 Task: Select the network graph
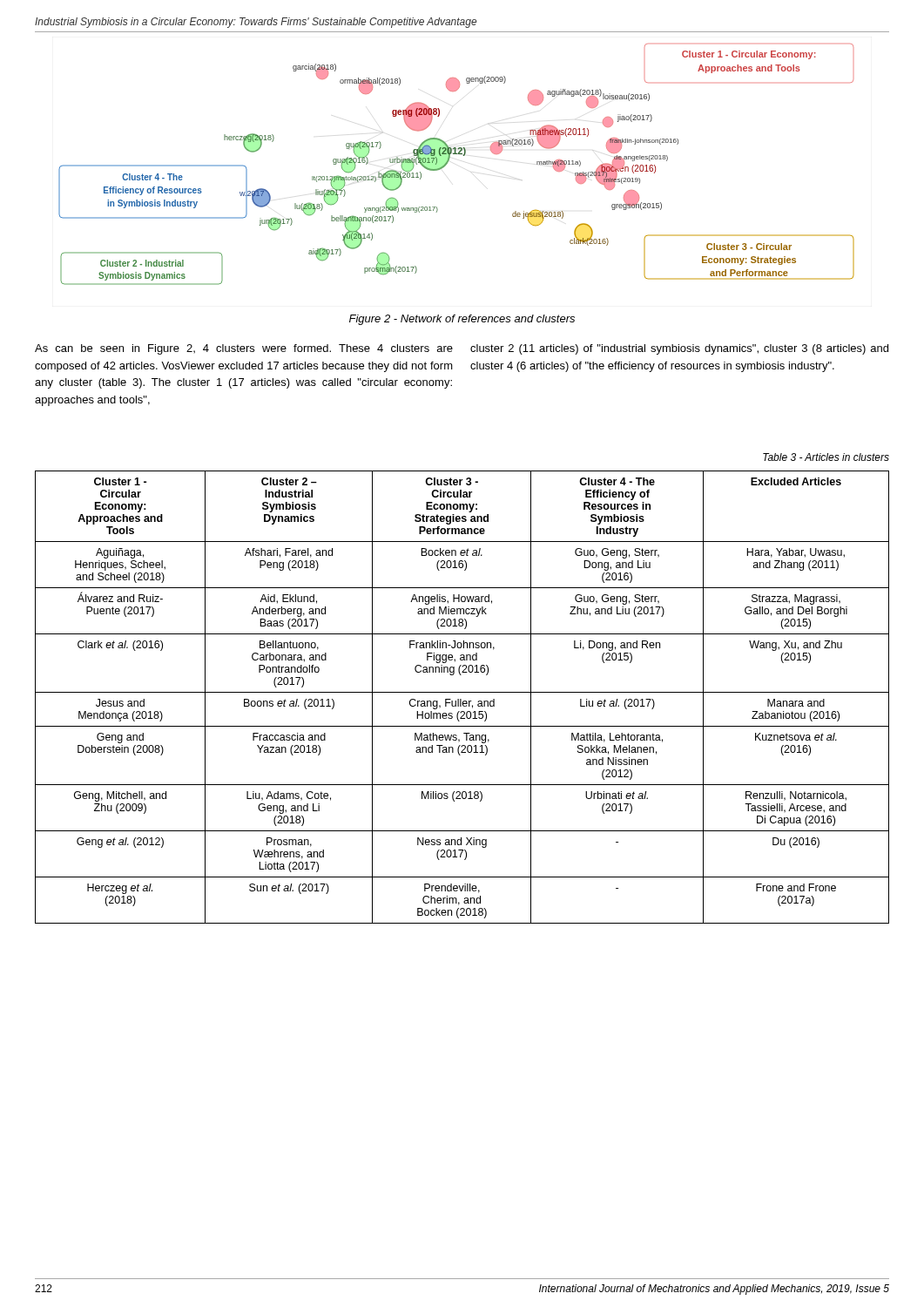(x=462, y=172)
